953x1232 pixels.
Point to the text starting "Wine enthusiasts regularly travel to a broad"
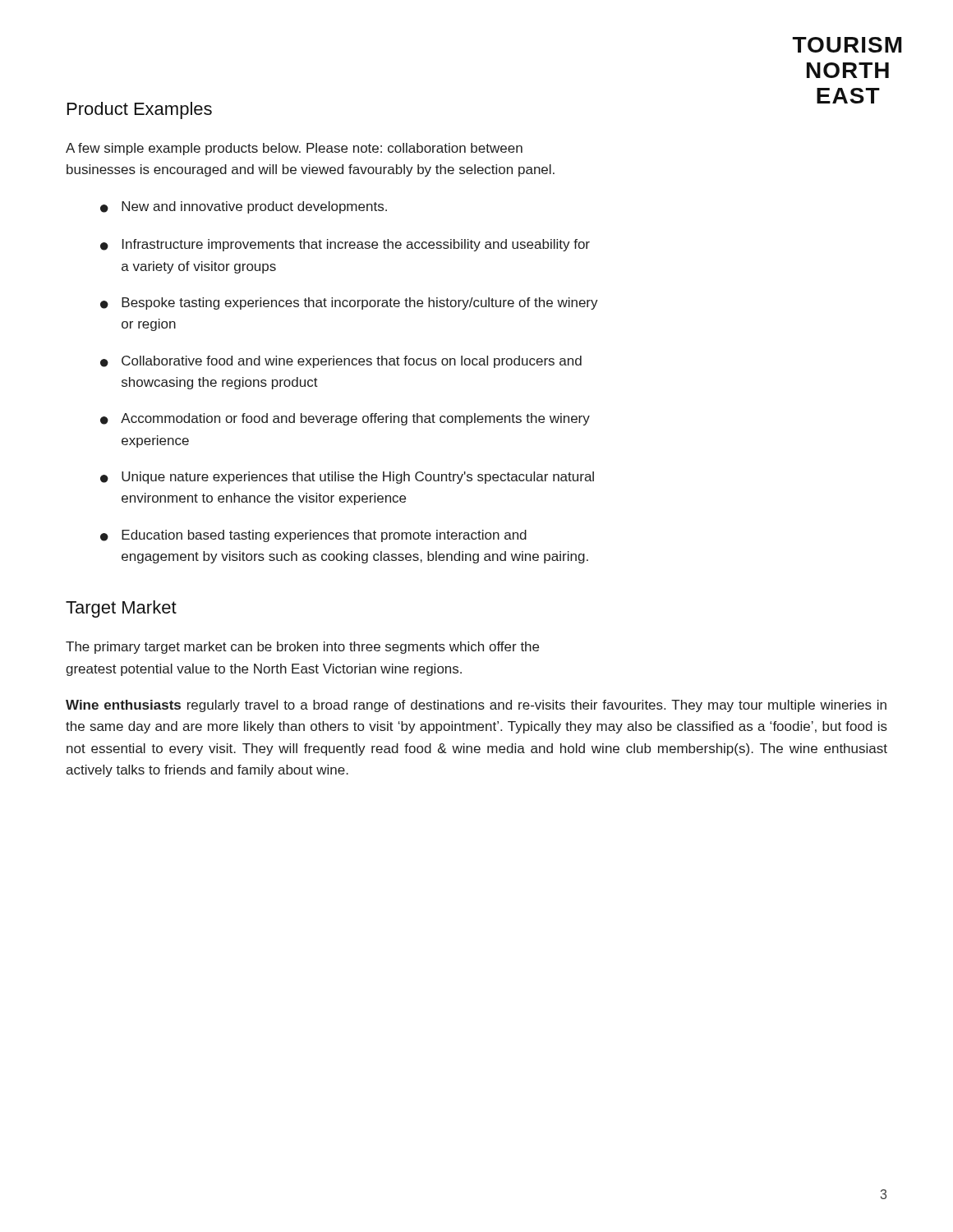click(x=476, y=738)
